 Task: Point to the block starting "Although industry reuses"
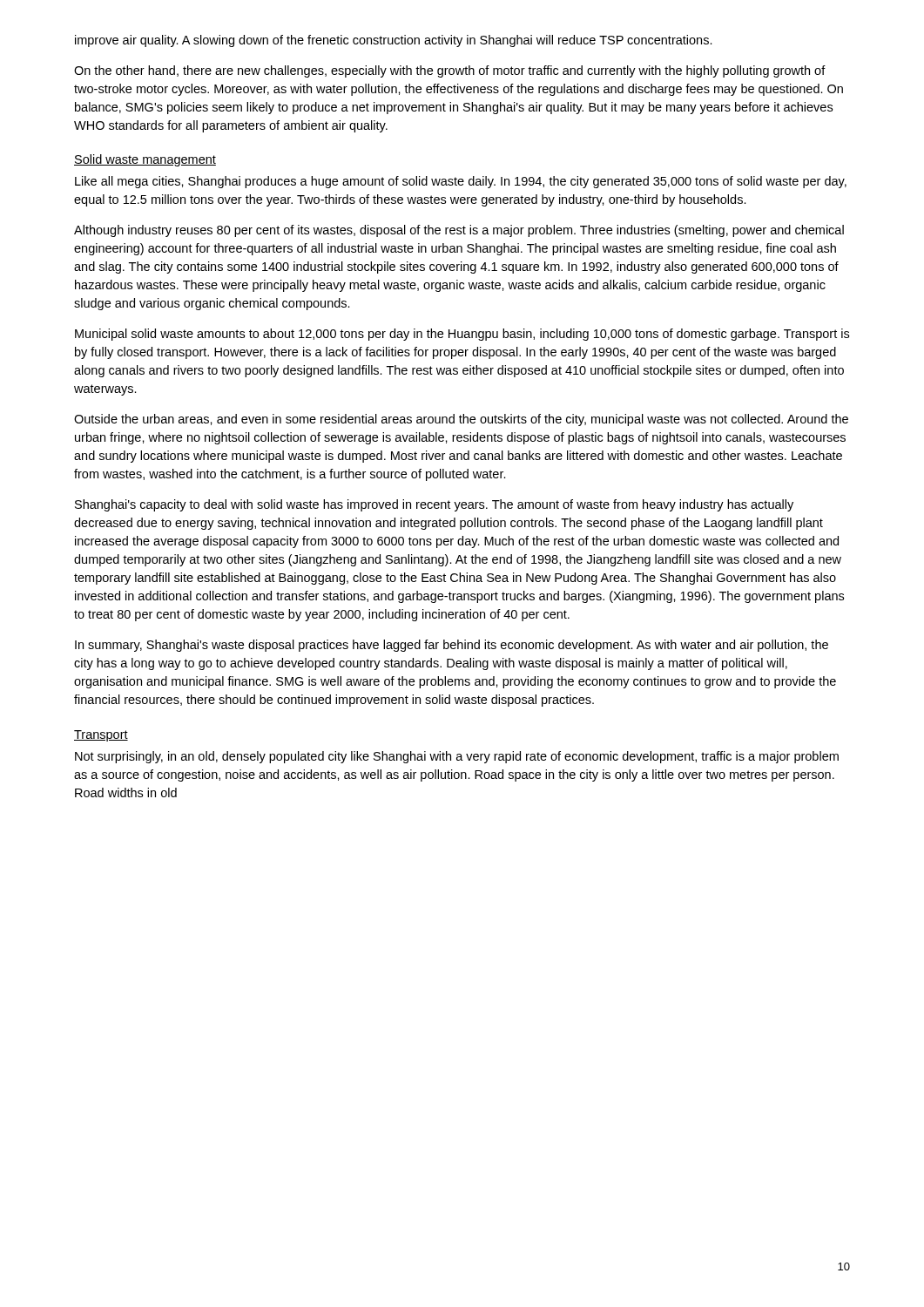coord(459,267)
